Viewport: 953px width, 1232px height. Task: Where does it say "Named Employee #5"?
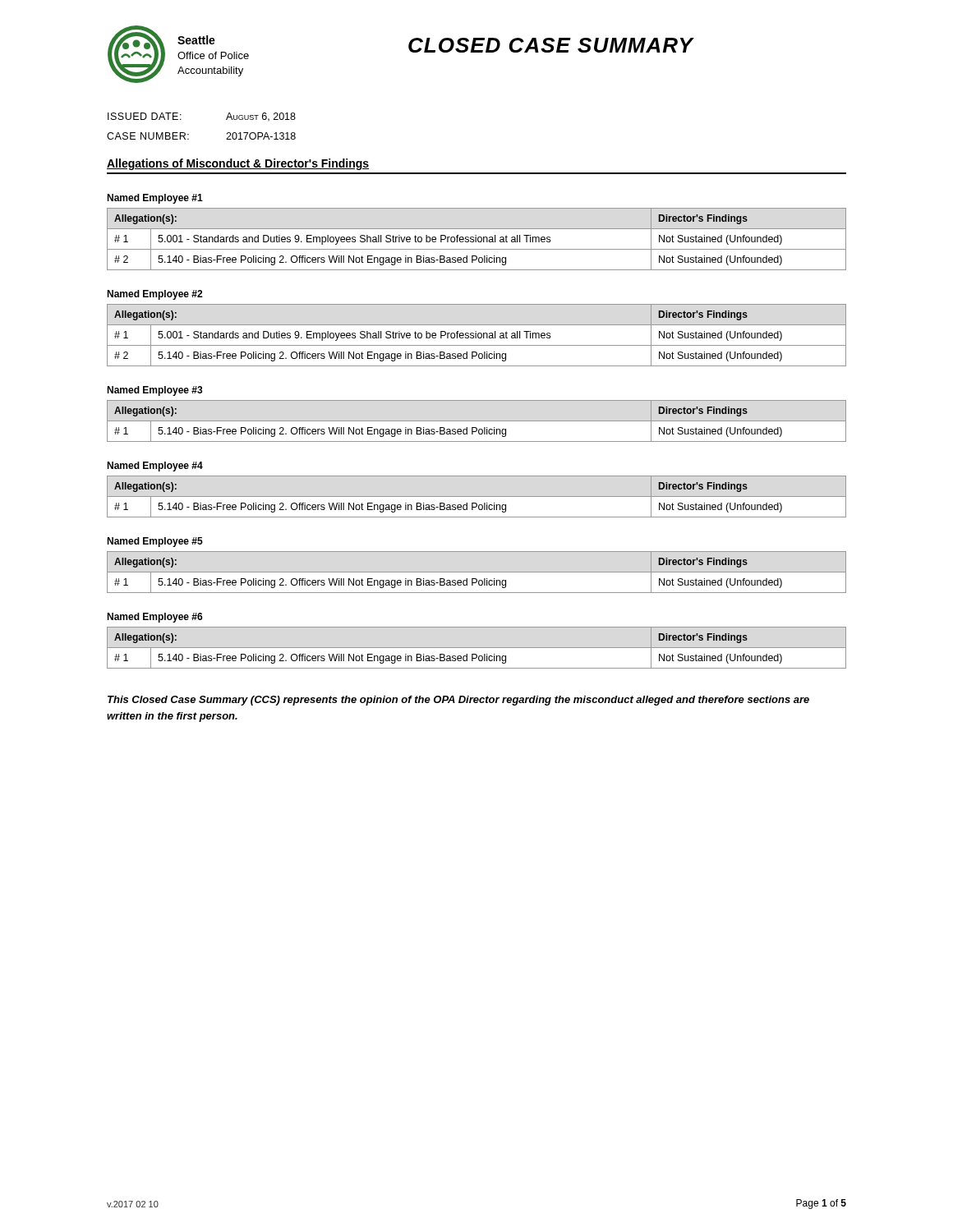click(x=155, y=541)
